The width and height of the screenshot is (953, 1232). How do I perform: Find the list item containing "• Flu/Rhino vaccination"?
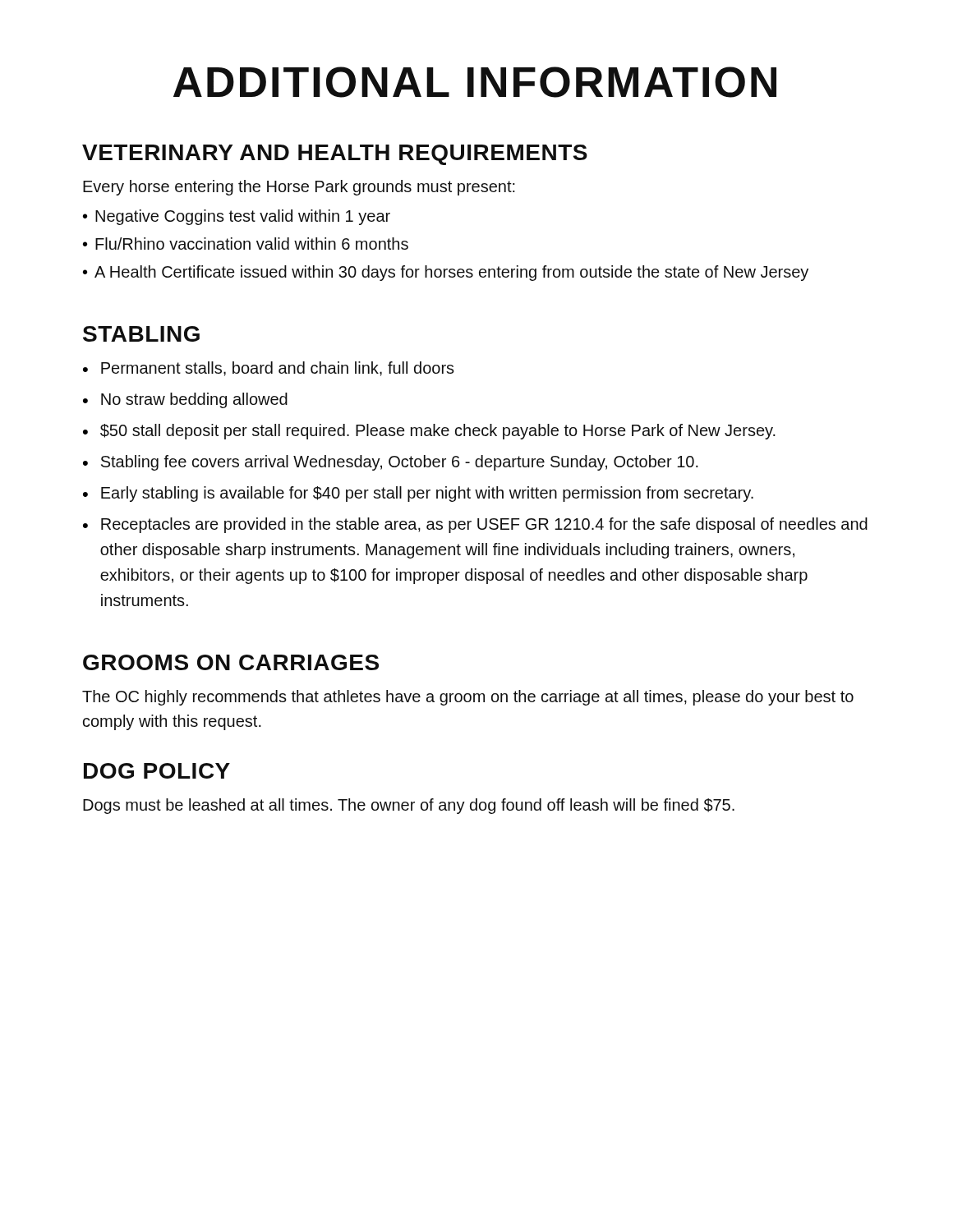pyautogui.click(x=245, y=244)
